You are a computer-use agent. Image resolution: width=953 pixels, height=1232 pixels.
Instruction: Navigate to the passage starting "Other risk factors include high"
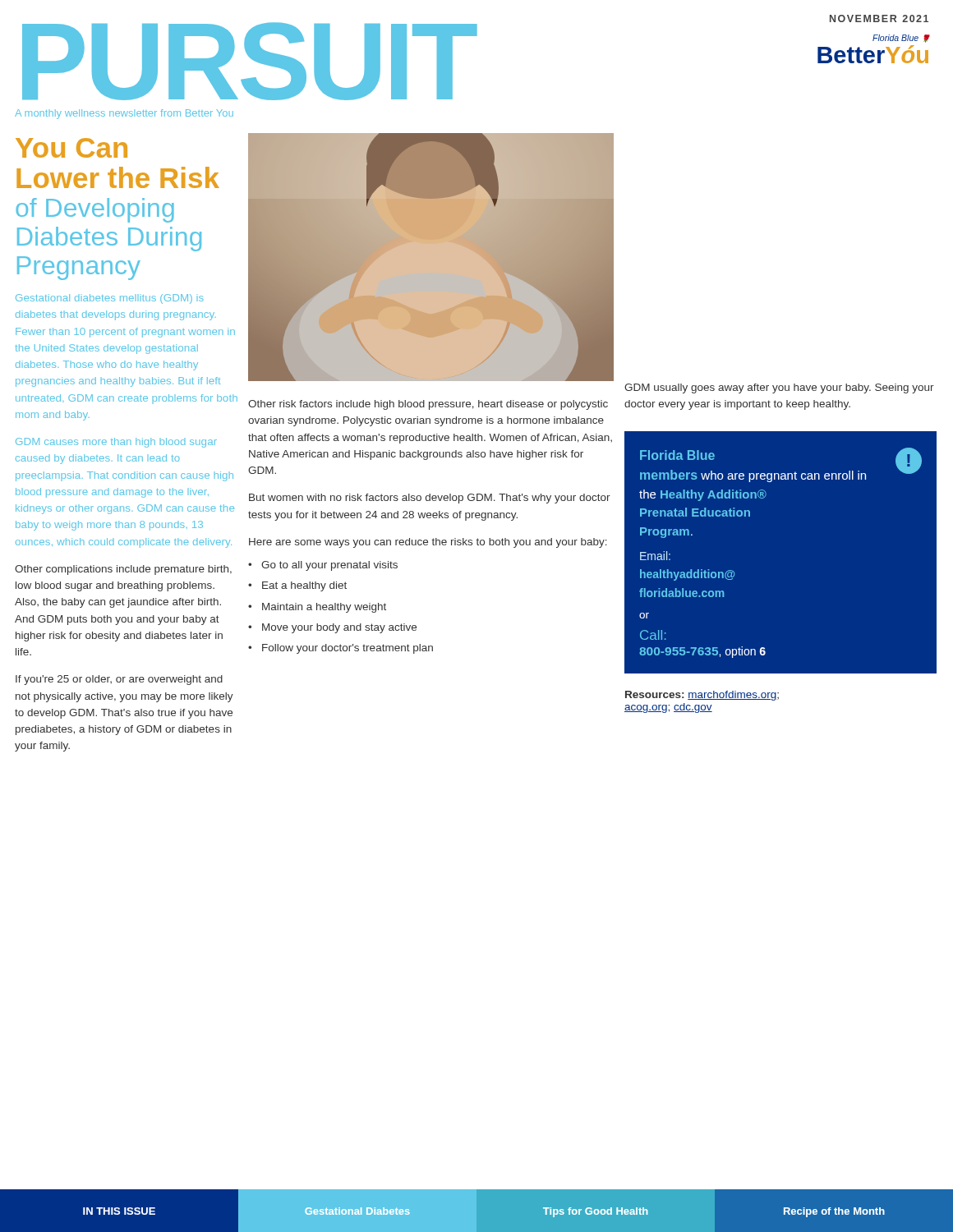(431, 437)
